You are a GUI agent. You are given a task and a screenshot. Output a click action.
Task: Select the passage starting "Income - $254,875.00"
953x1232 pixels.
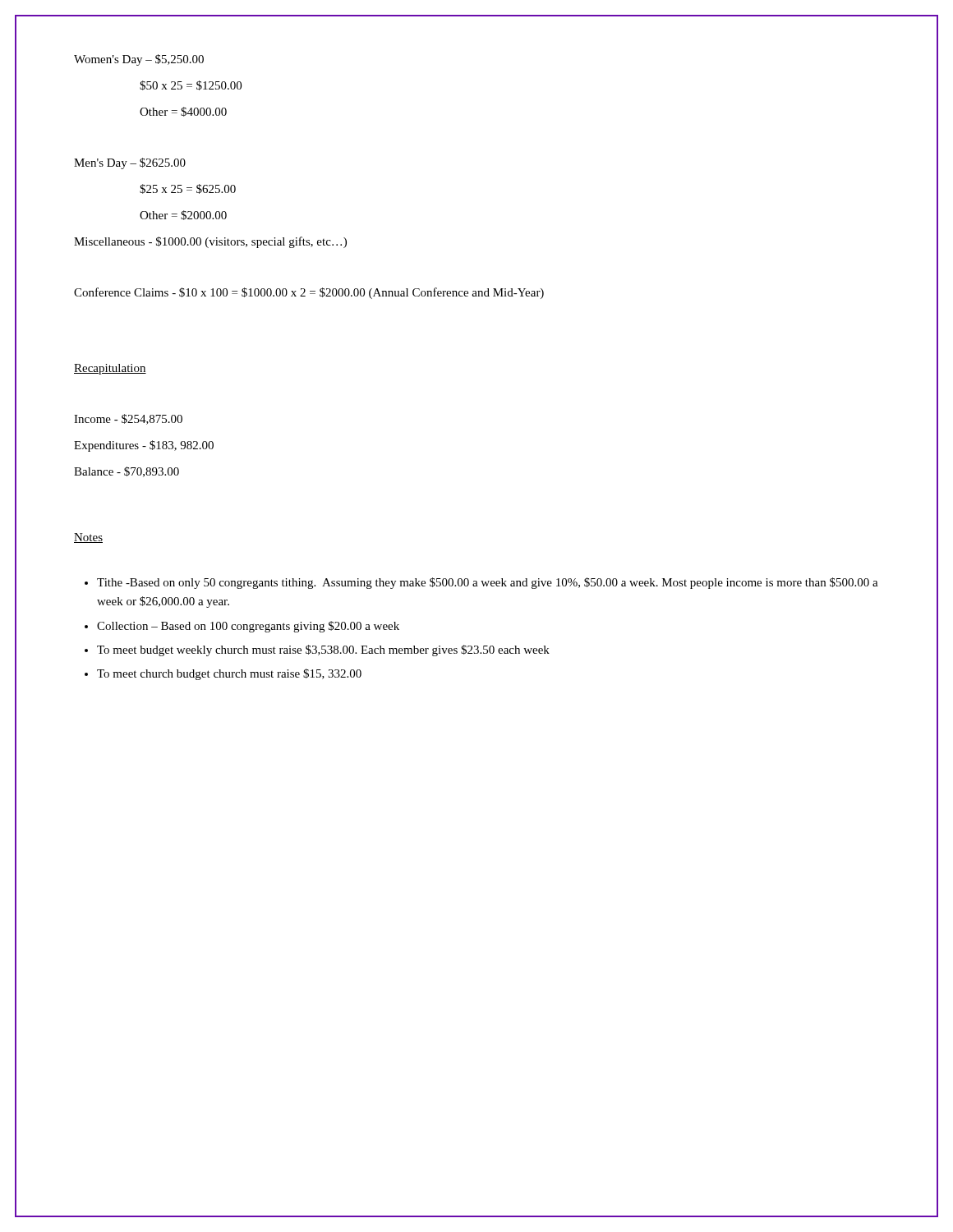(x=128, y=419)
